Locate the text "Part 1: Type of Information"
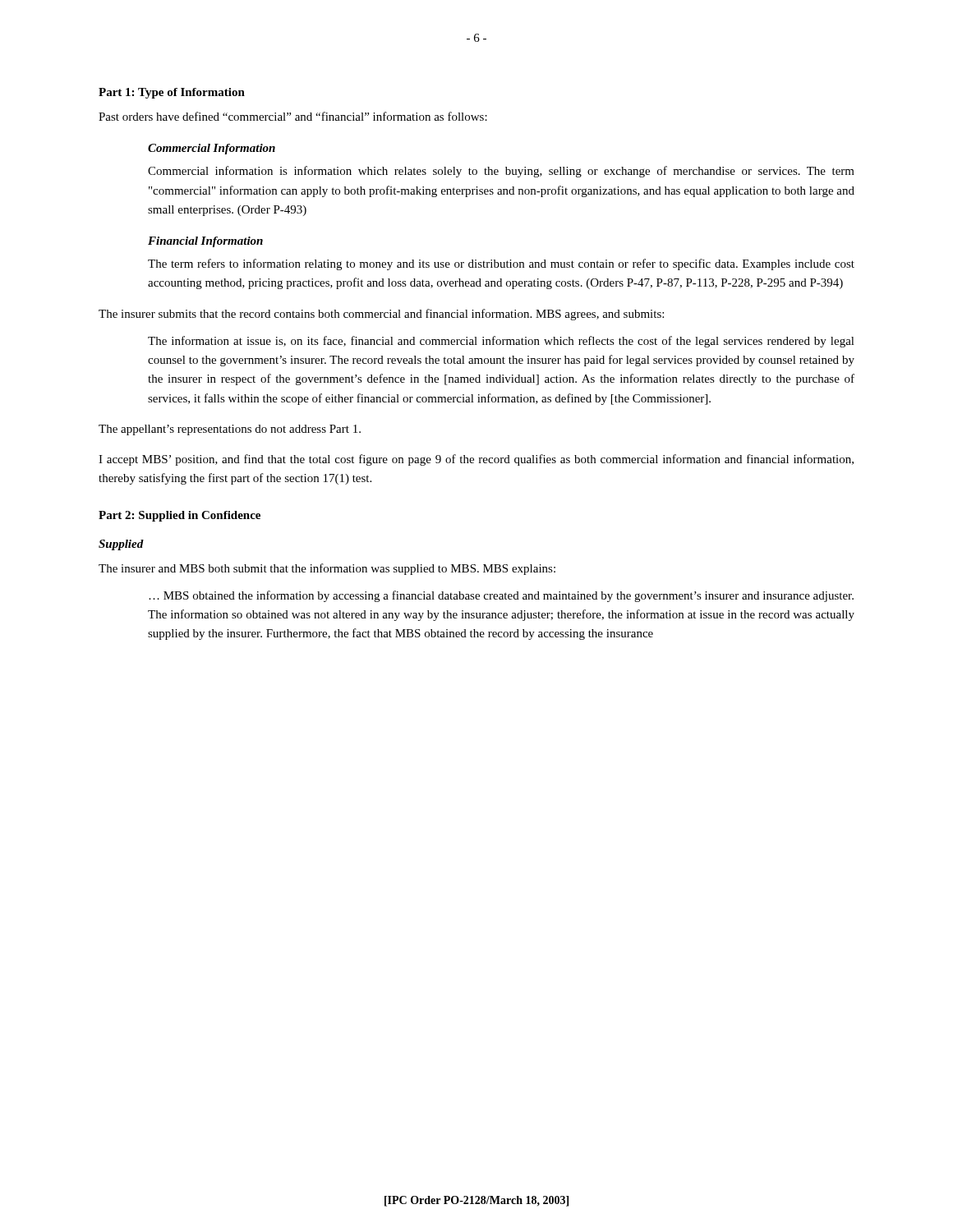Image resolution: width=953 pixels, height=1232 pixels. [x=172, y=92]
